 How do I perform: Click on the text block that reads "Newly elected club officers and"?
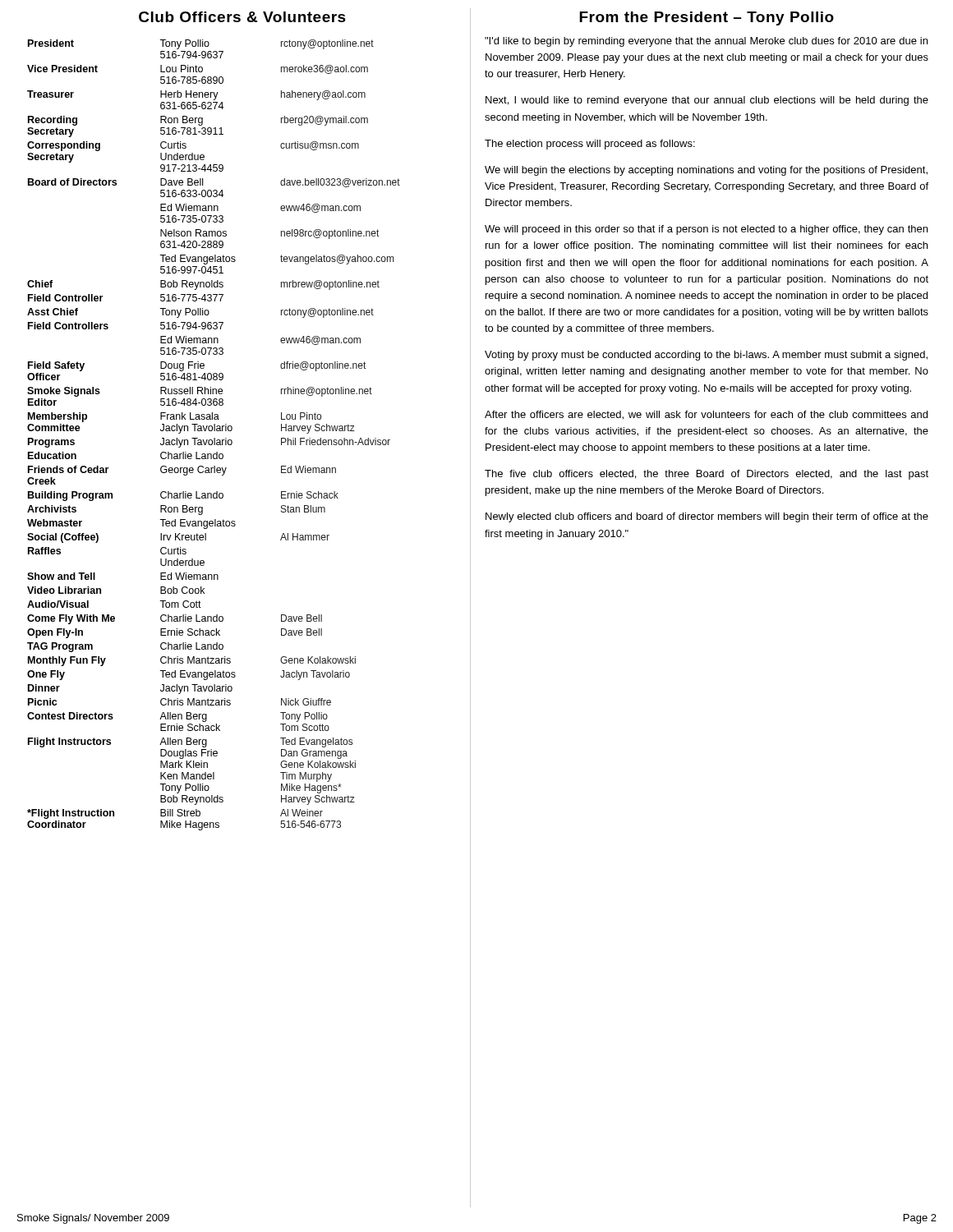tap(707, 525)
